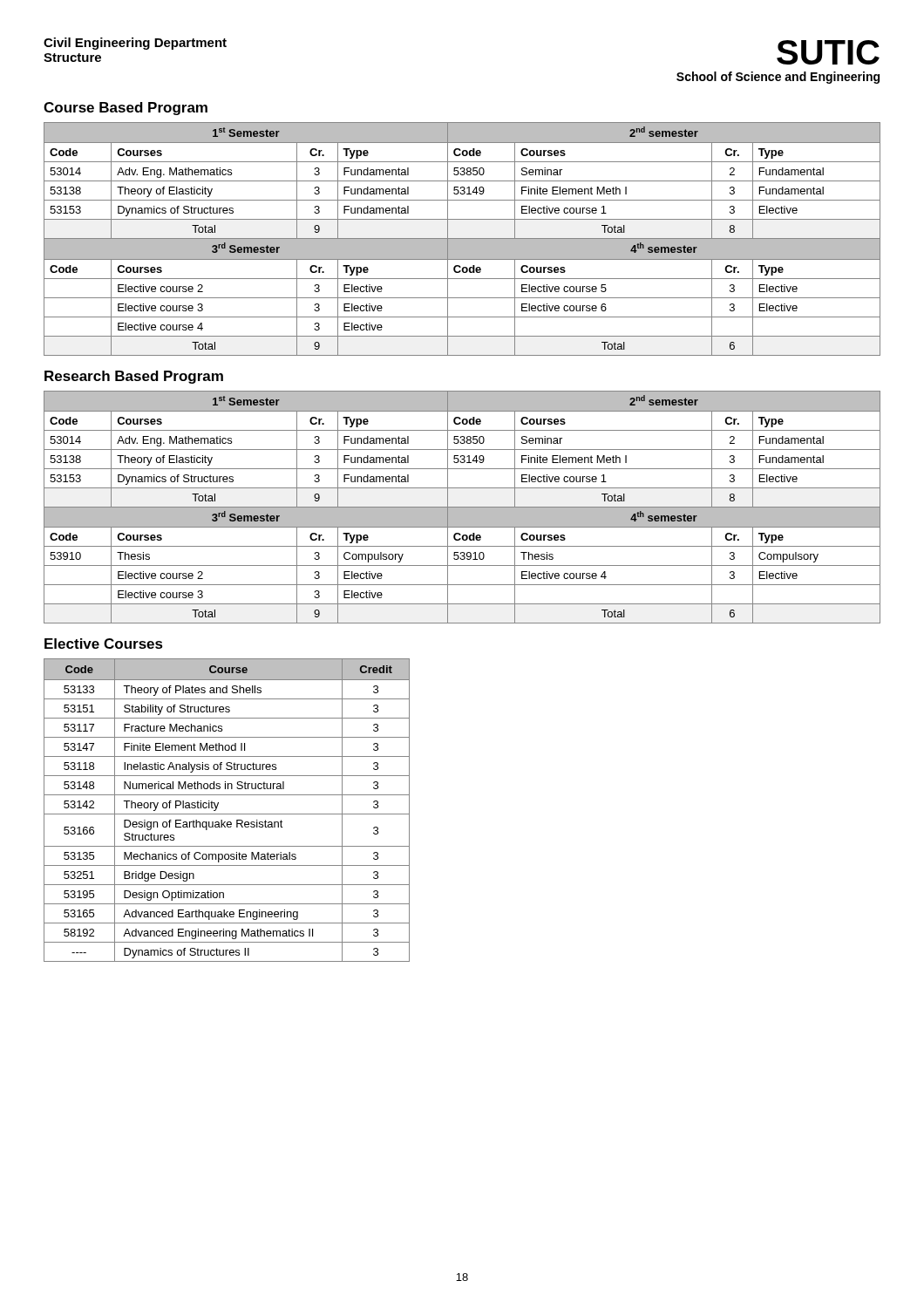This screenshot has height=1308, width=924.
Task: Navigate to the passage starting "Research Based Program"
Action: click(134, 376)
